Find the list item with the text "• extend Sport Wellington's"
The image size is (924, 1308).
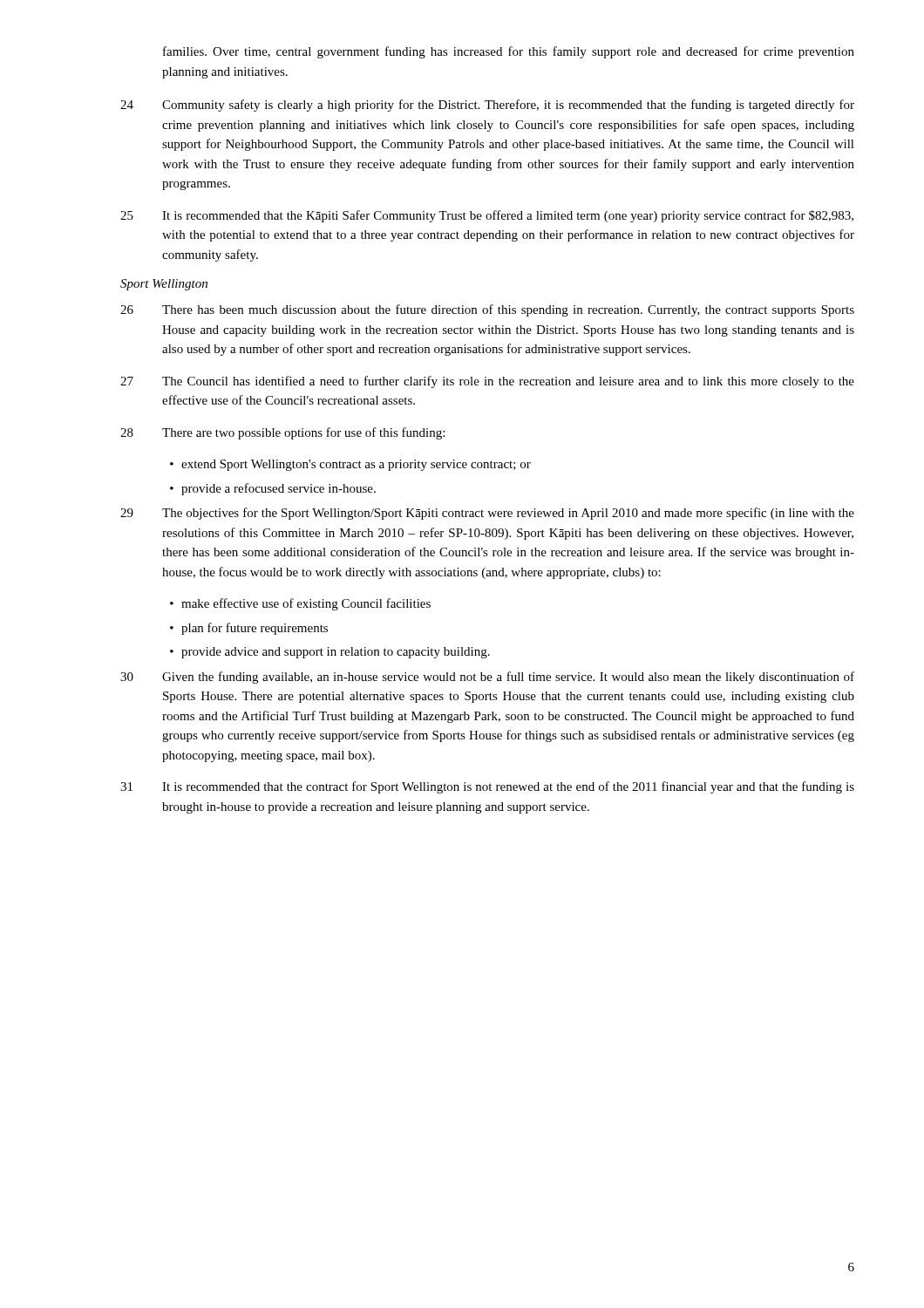508,464
